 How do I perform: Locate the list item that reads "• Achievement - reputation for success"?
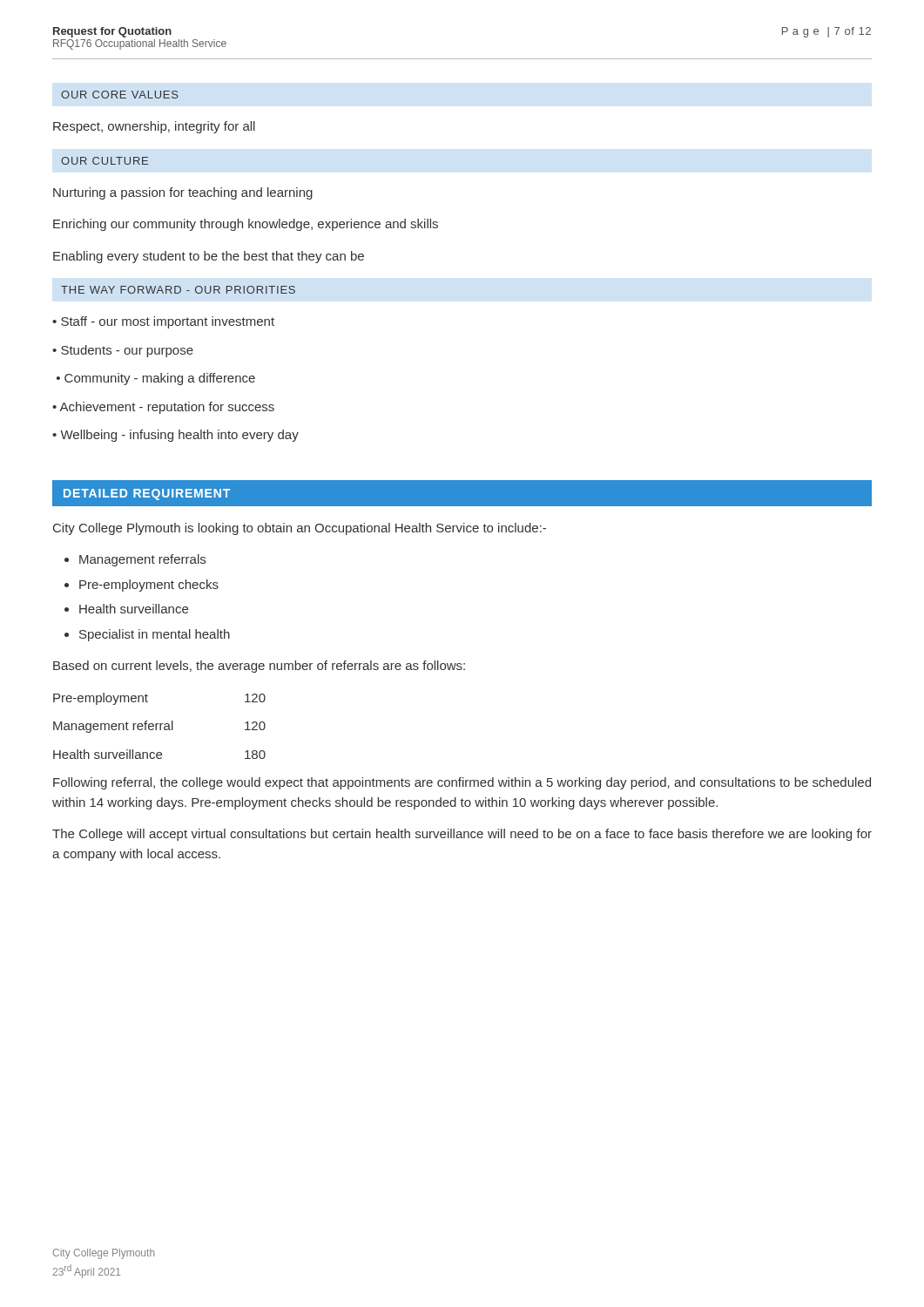coord(163,406)
